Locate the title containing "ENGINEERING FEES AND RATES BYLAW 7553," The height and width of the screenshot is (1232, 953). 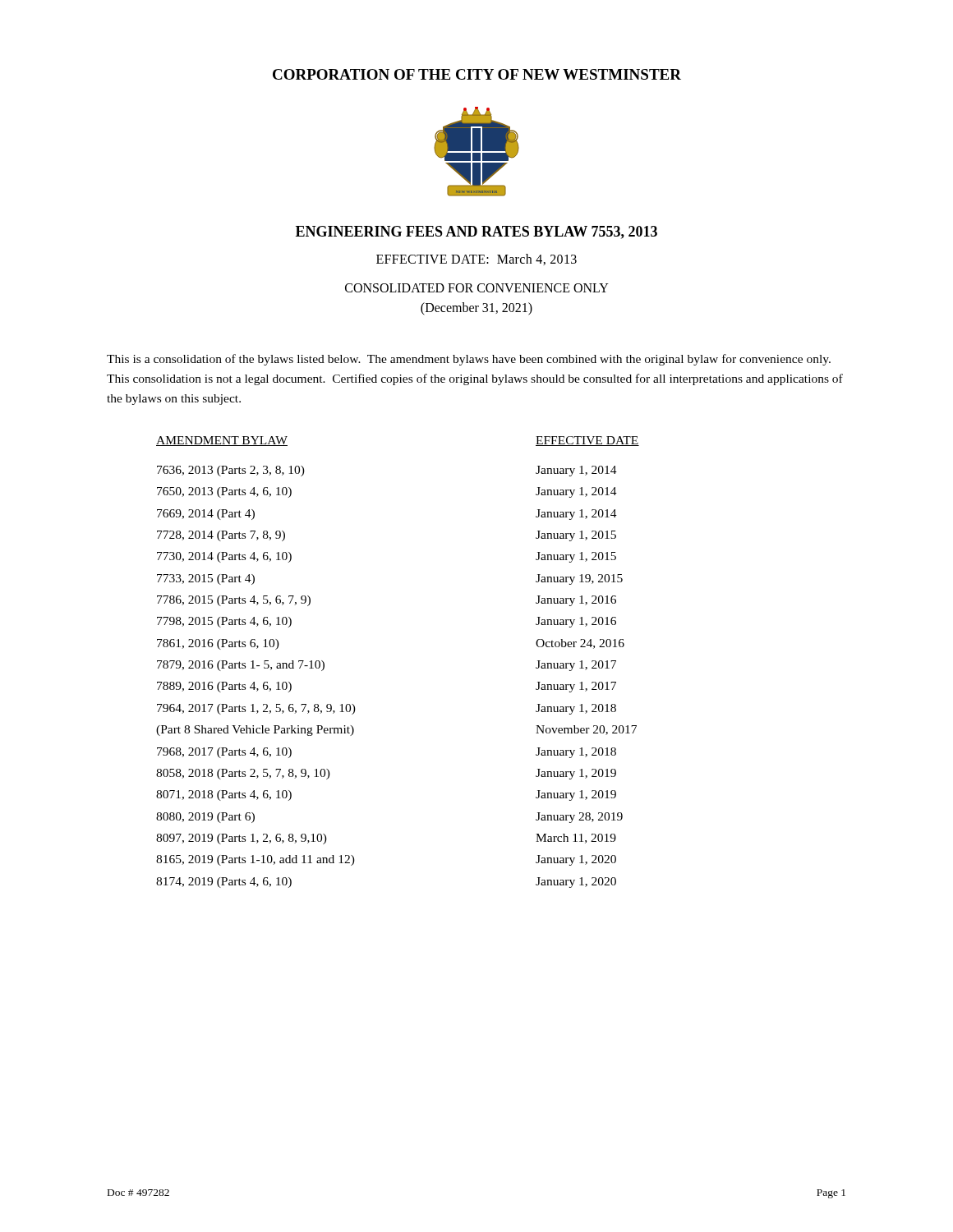[476, 232]
